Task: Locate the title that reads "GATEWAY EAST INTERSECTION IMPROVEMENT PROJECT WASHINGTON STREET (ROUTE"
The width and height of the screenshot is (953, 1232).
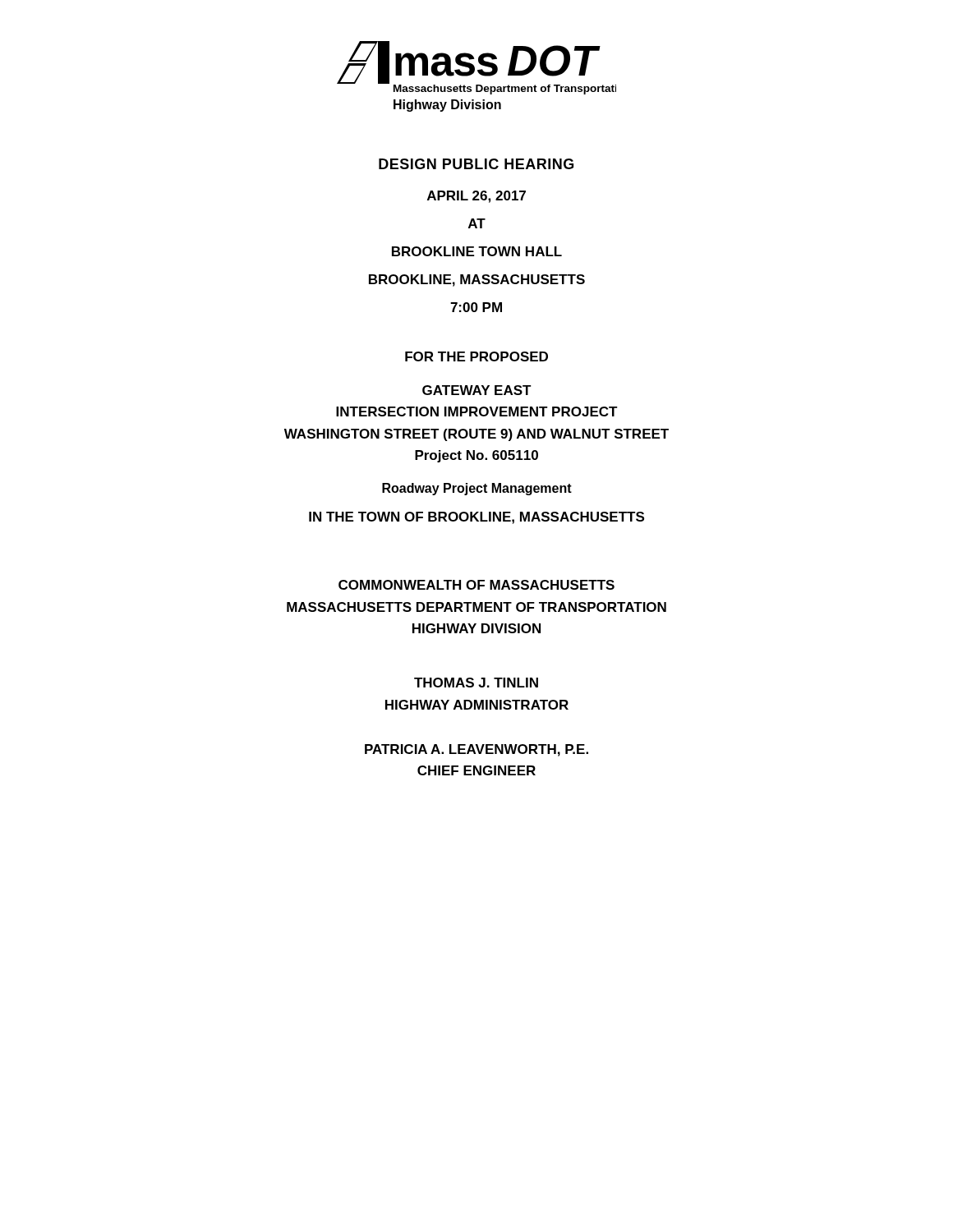Action: (476, 423)
